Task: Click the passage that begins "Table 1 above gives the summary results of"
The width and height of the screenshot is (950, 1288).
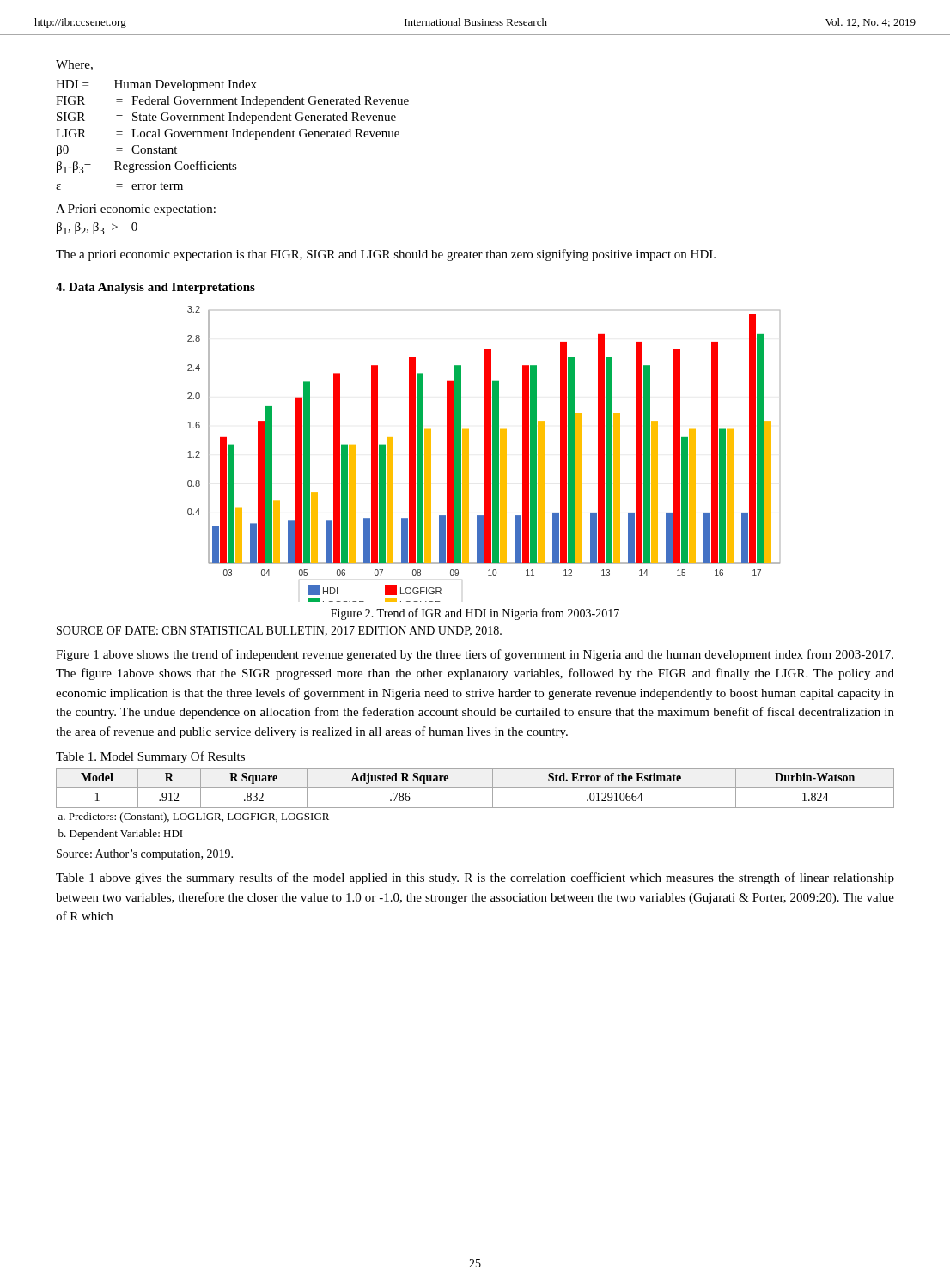Action: click(475, 897)
